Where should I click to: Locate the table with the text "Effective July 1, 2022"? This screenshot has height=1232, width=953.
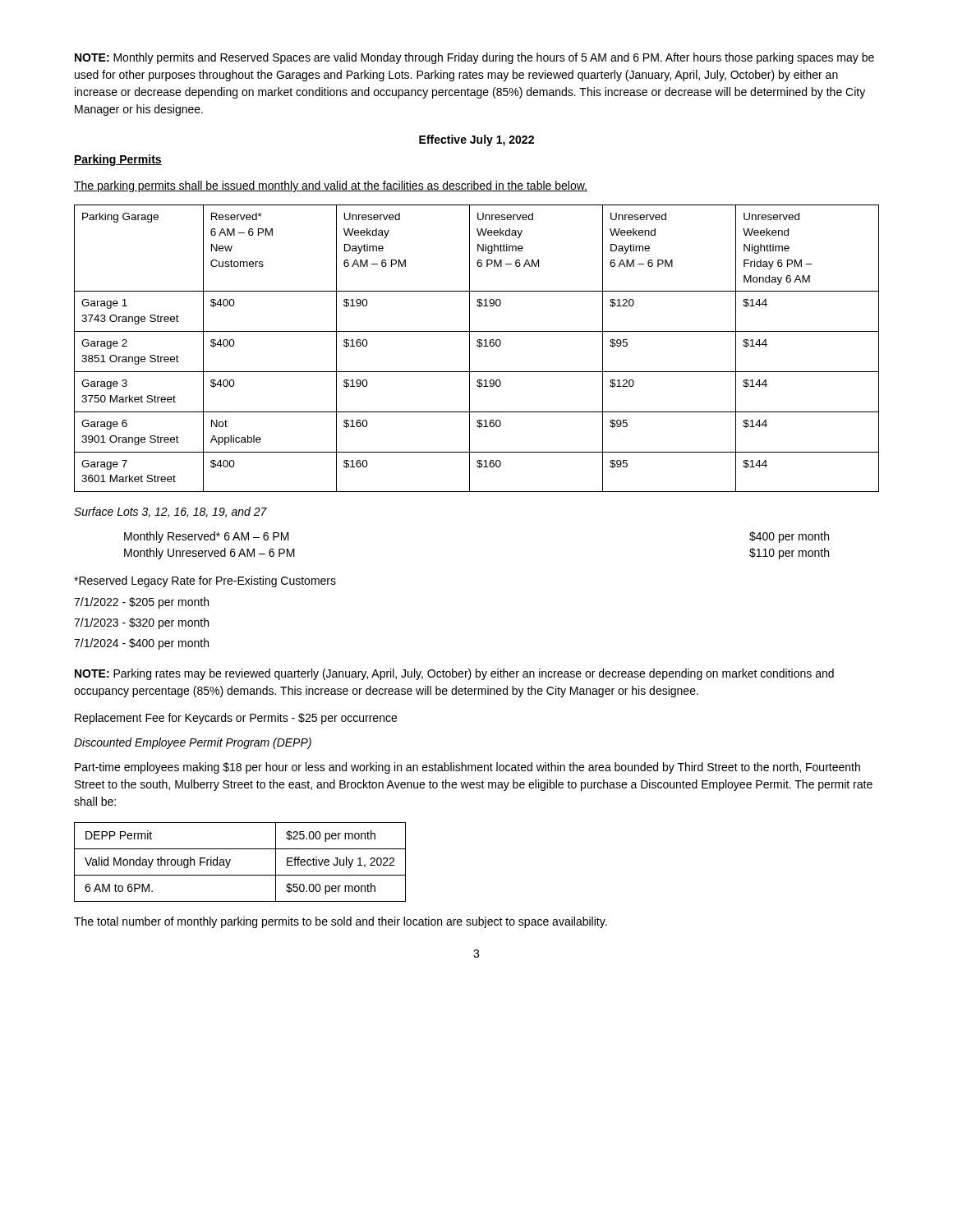[x=476, y=862]
